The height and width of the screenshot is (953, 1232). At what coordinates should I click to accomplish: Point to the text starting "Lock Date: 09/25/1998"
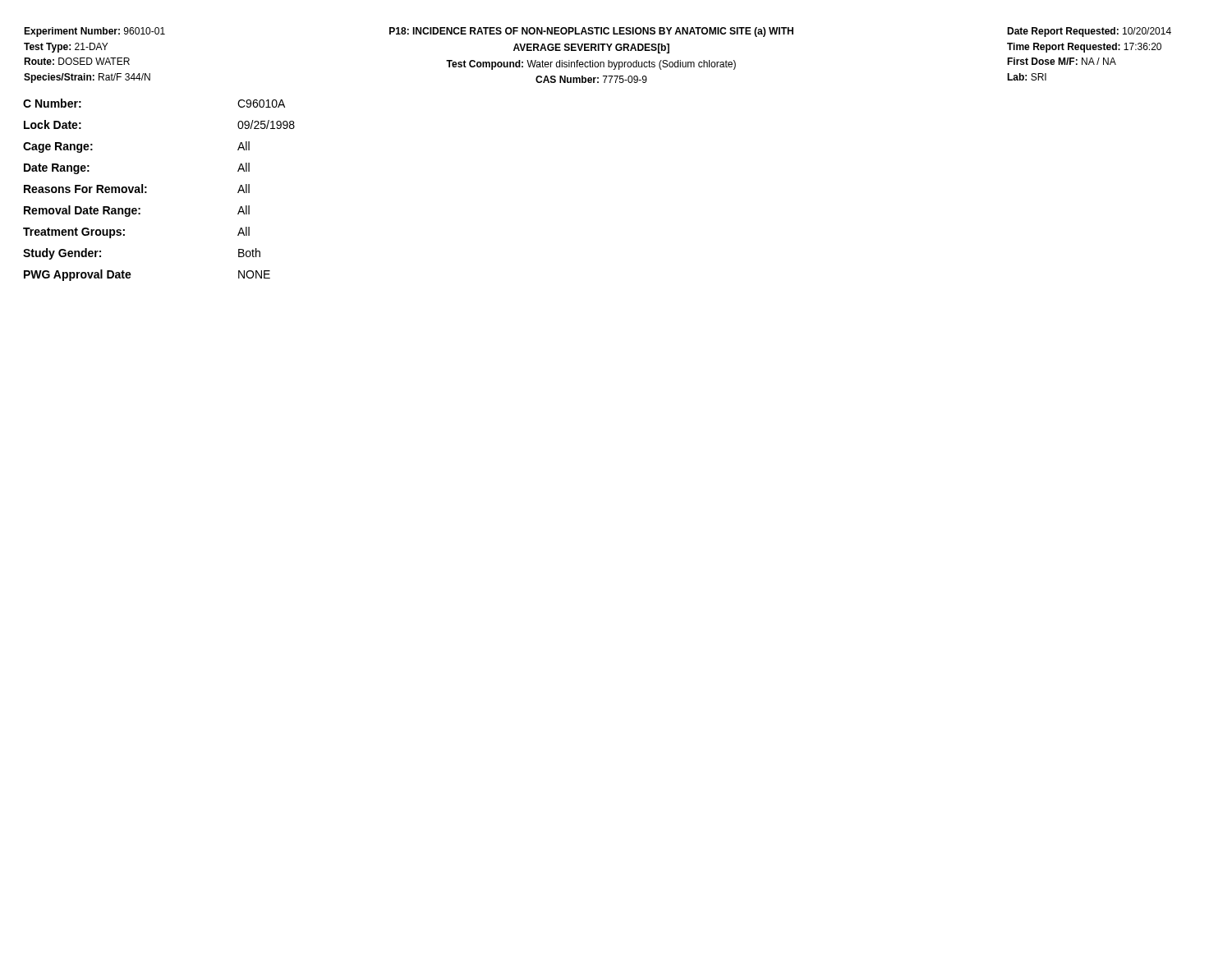tap(55, 124)
